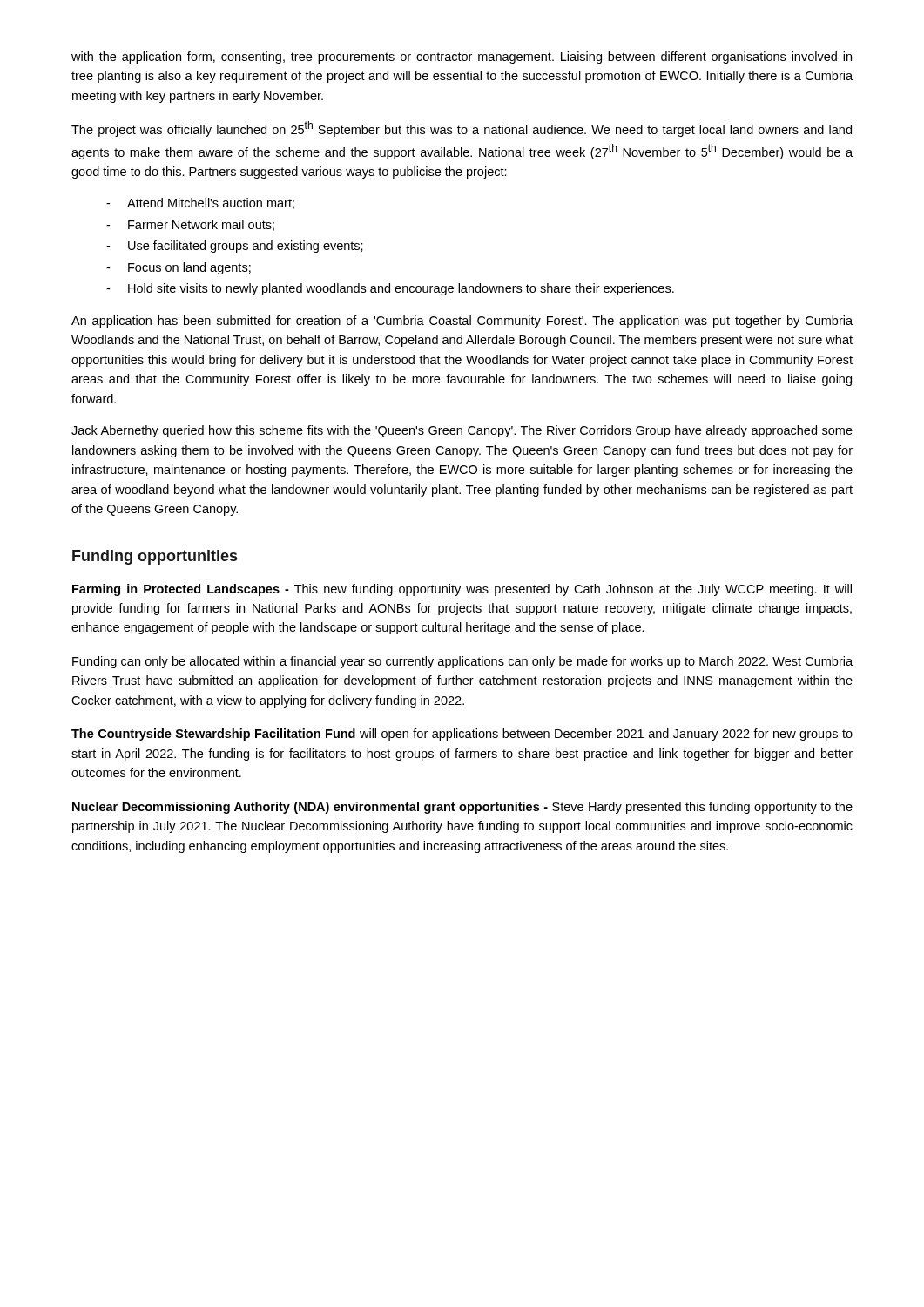Where is the passage that starts "An application has been submitted for creation of"?

(462, 360)
